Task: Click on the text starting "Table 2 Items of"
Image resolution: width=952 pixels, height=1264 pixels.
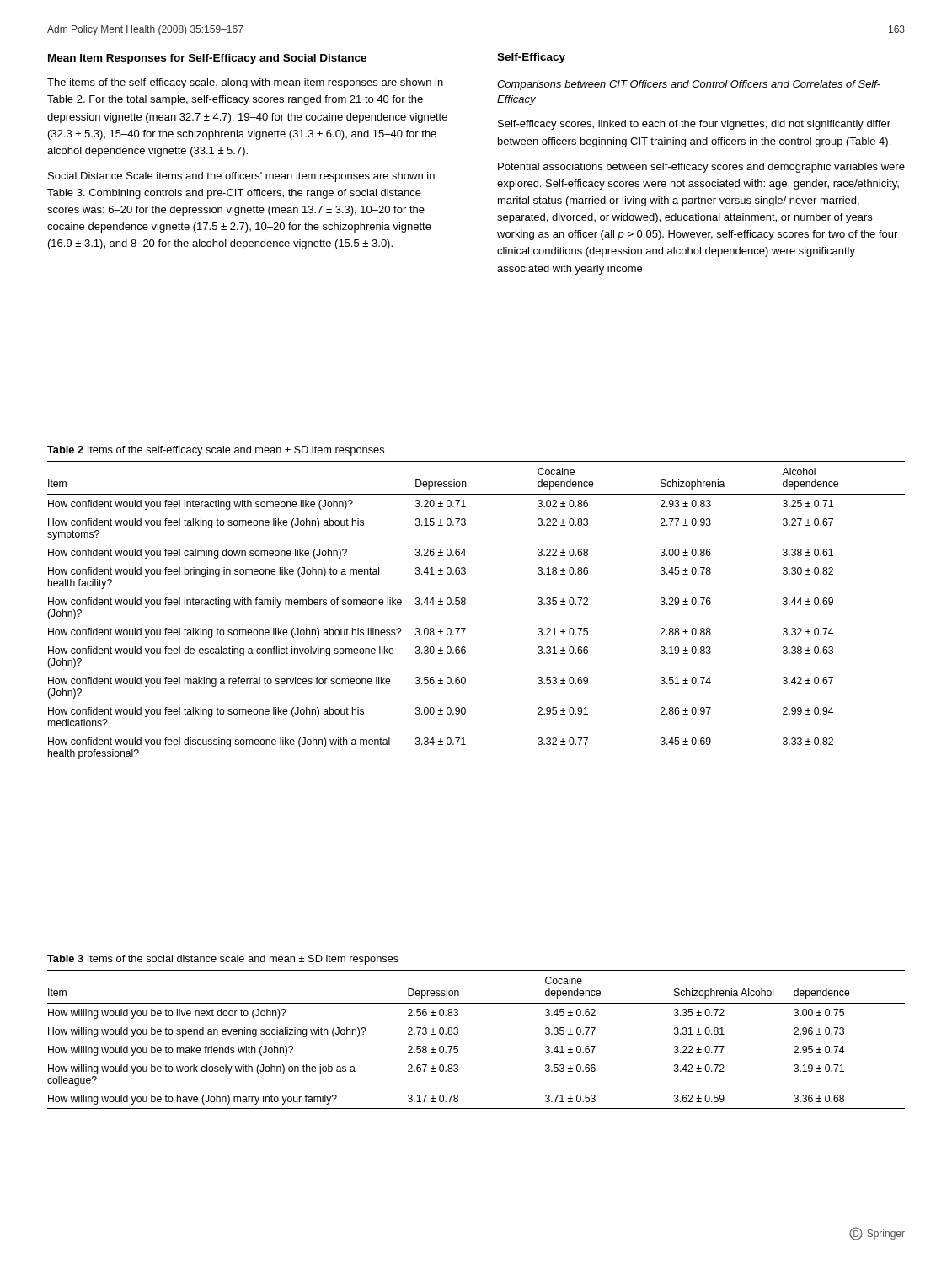Action: tap(216, 450)
